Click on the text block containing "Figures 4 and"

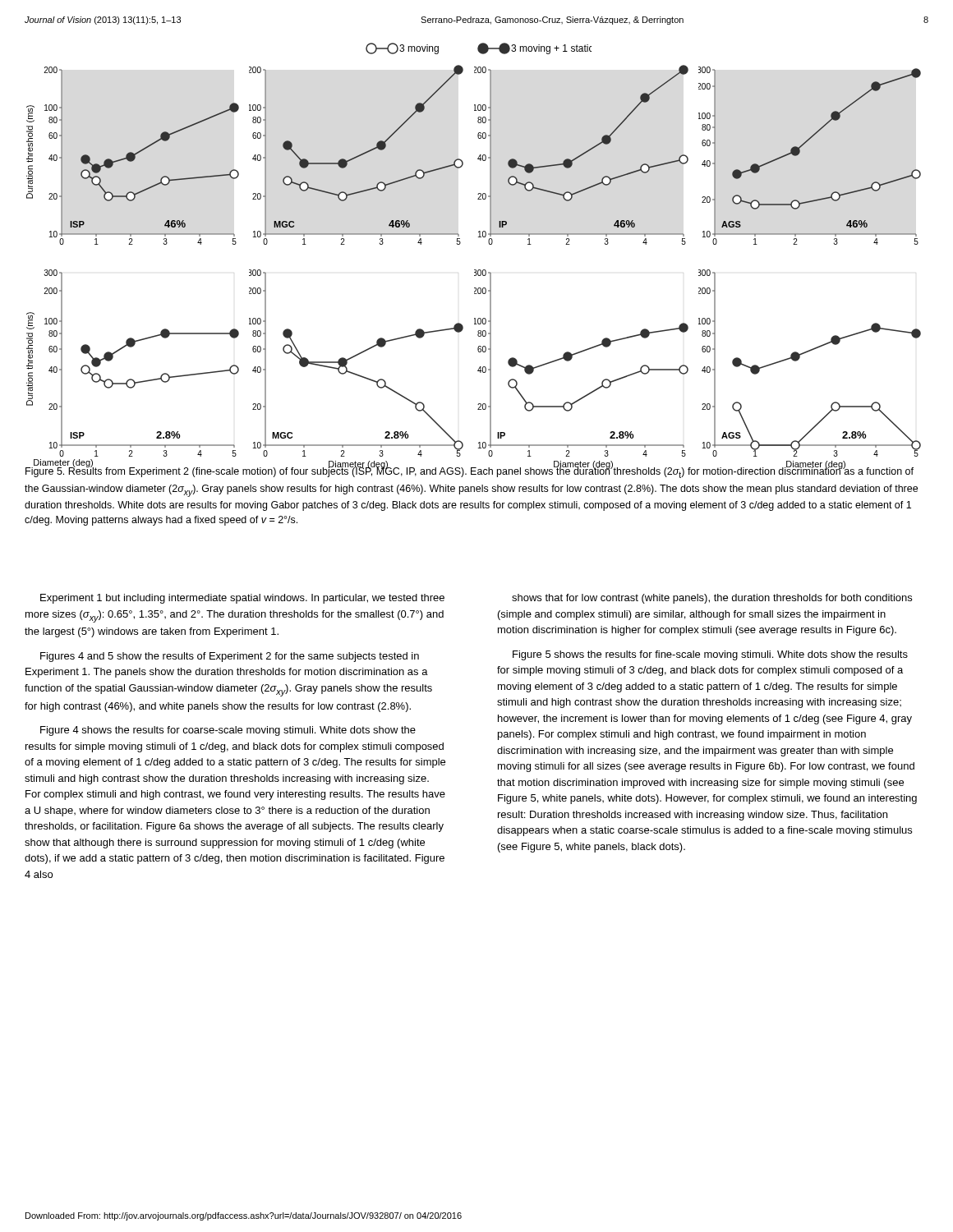tap(229, 681)
